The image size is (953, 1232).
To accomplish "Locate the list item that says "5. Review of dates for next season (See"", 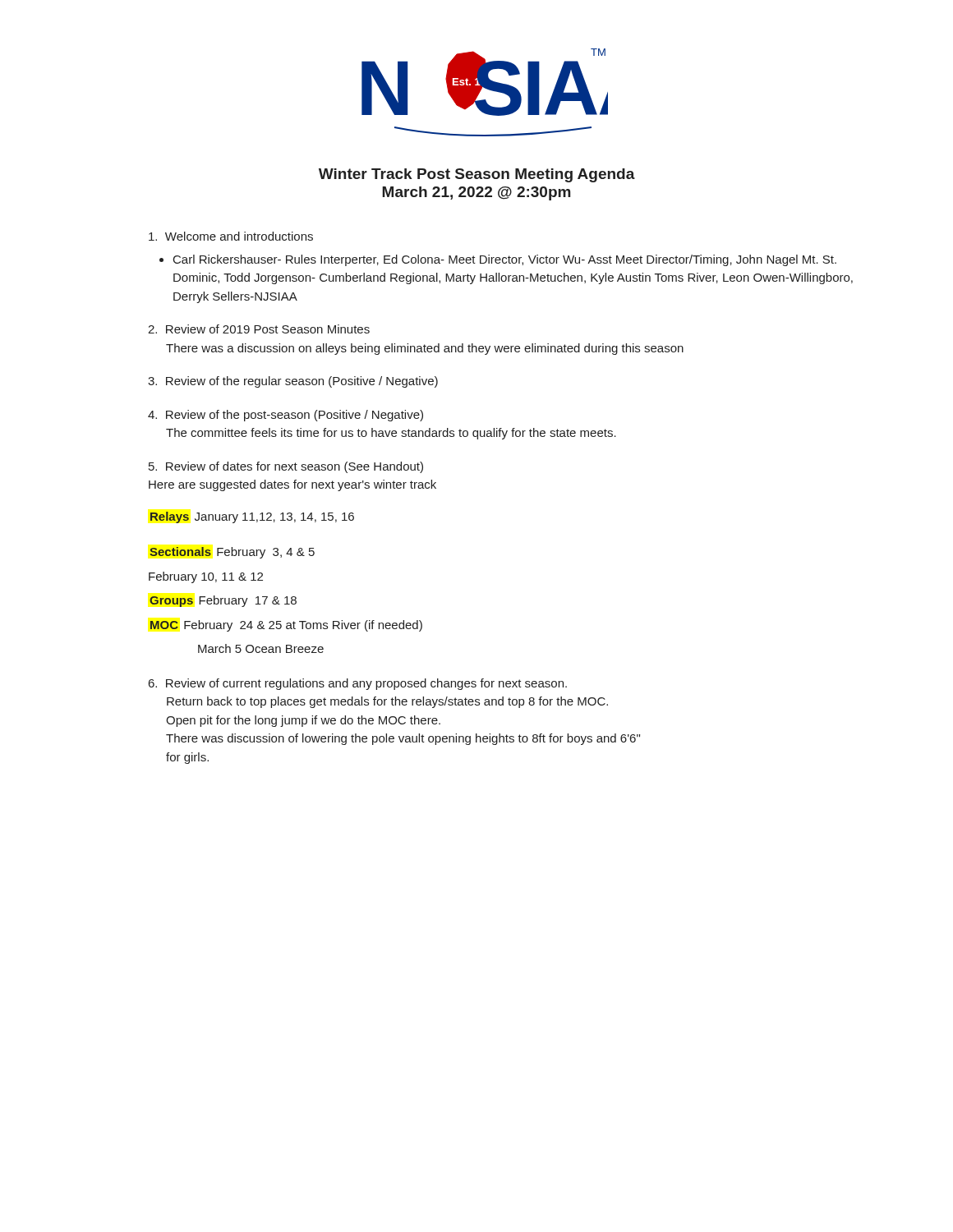I will coord(292,476).
